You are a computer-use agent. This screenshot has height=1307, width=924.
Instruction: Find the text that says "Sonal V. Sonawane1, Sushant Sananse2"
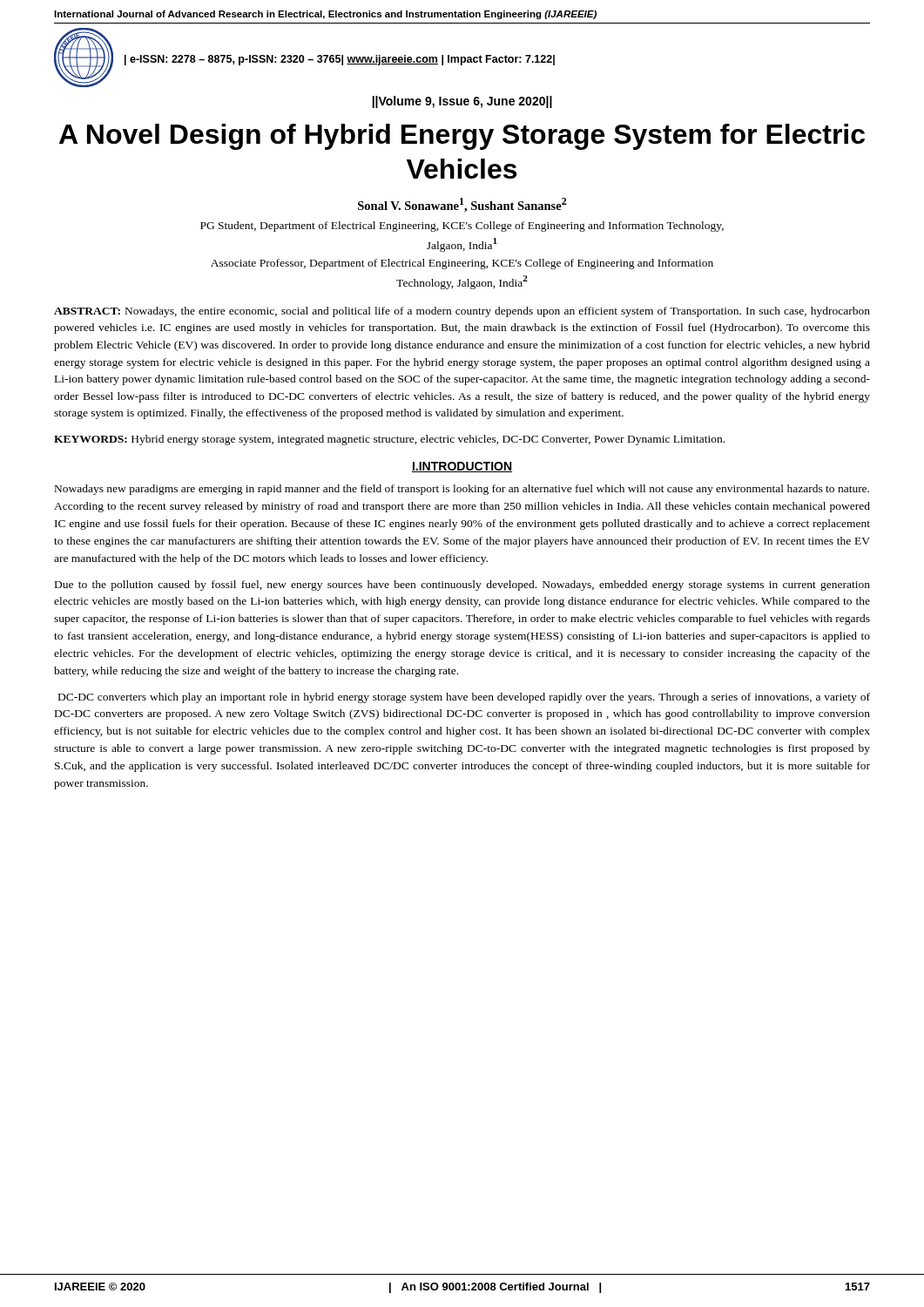(462, 204)
